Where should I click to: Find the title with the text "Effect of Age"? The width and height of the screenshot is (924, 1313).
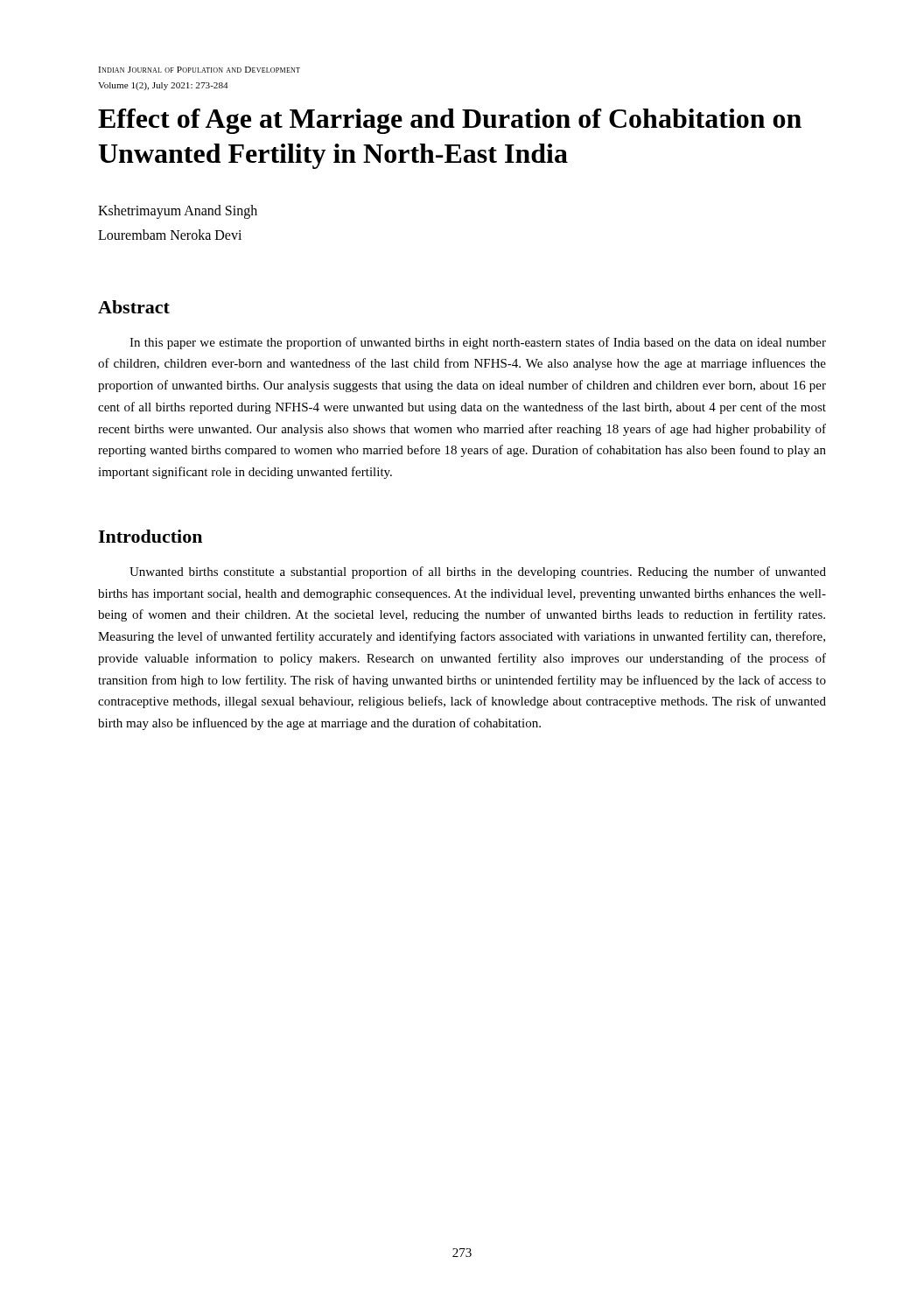462,136
